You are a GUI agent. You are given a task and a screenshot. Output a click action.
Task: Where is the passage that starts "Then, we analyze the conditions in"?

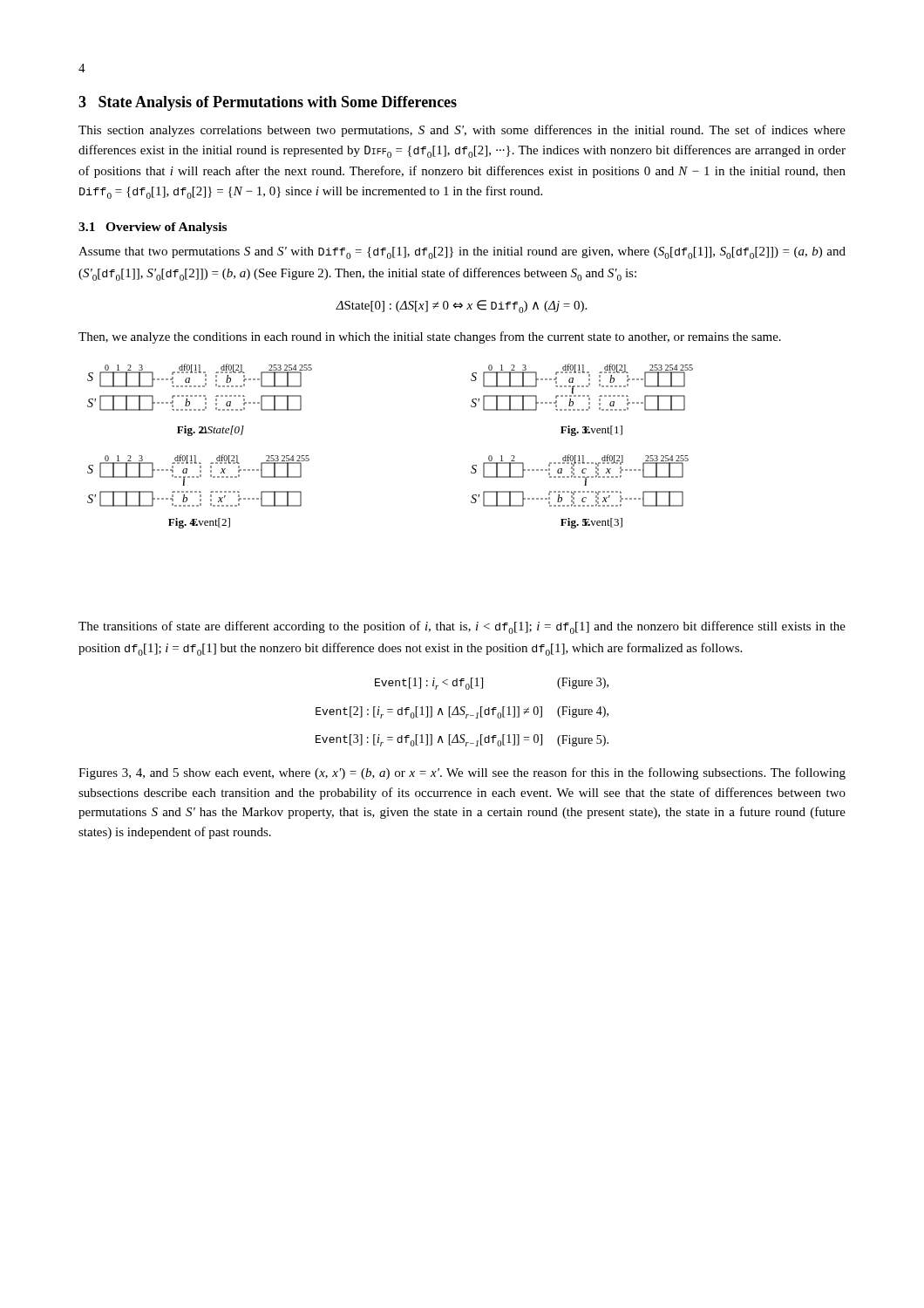pyautogui.click(x=462, y=336)
